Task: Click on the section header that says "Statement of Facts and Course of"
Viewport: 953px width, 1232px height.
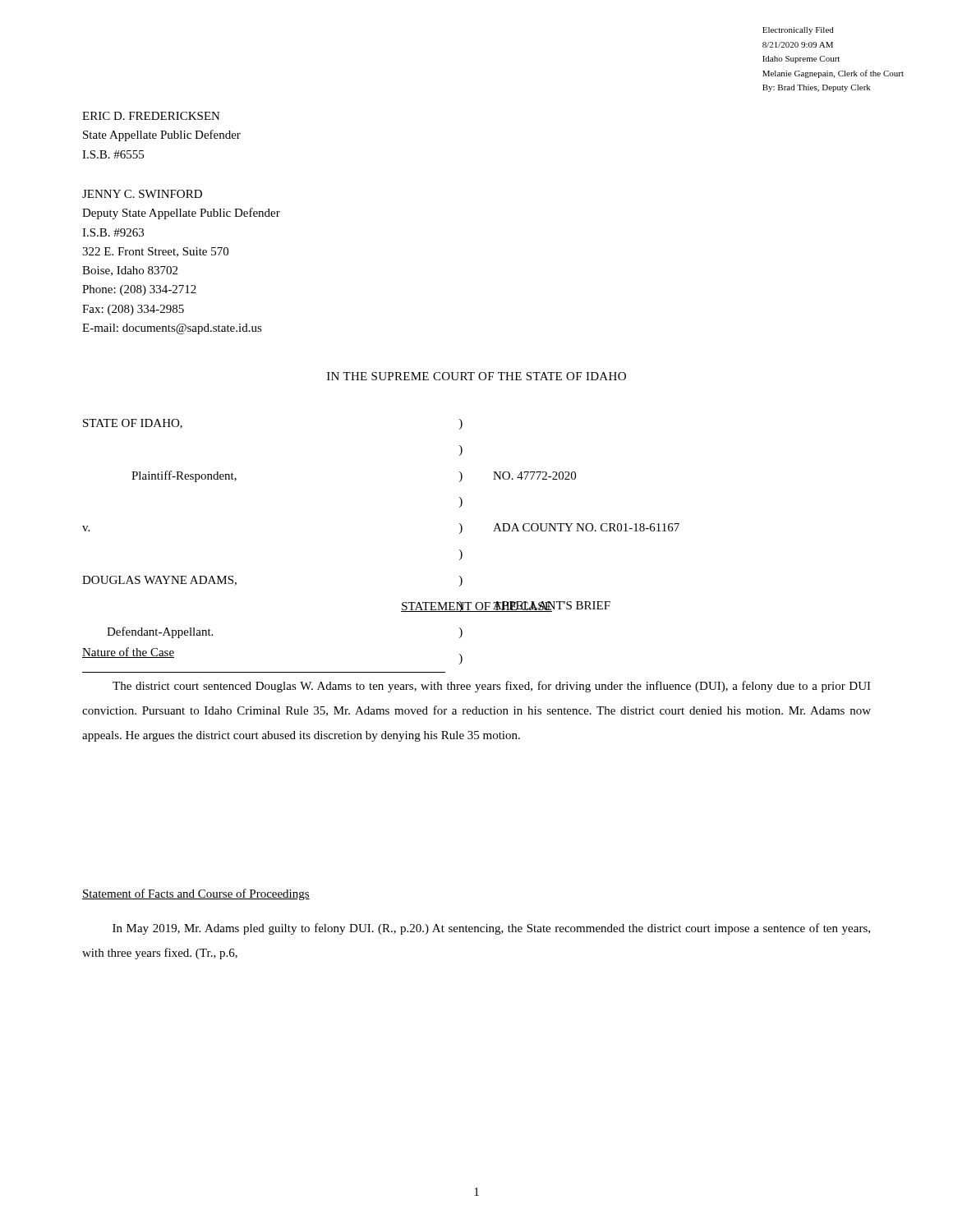Action: pos(196,894)
